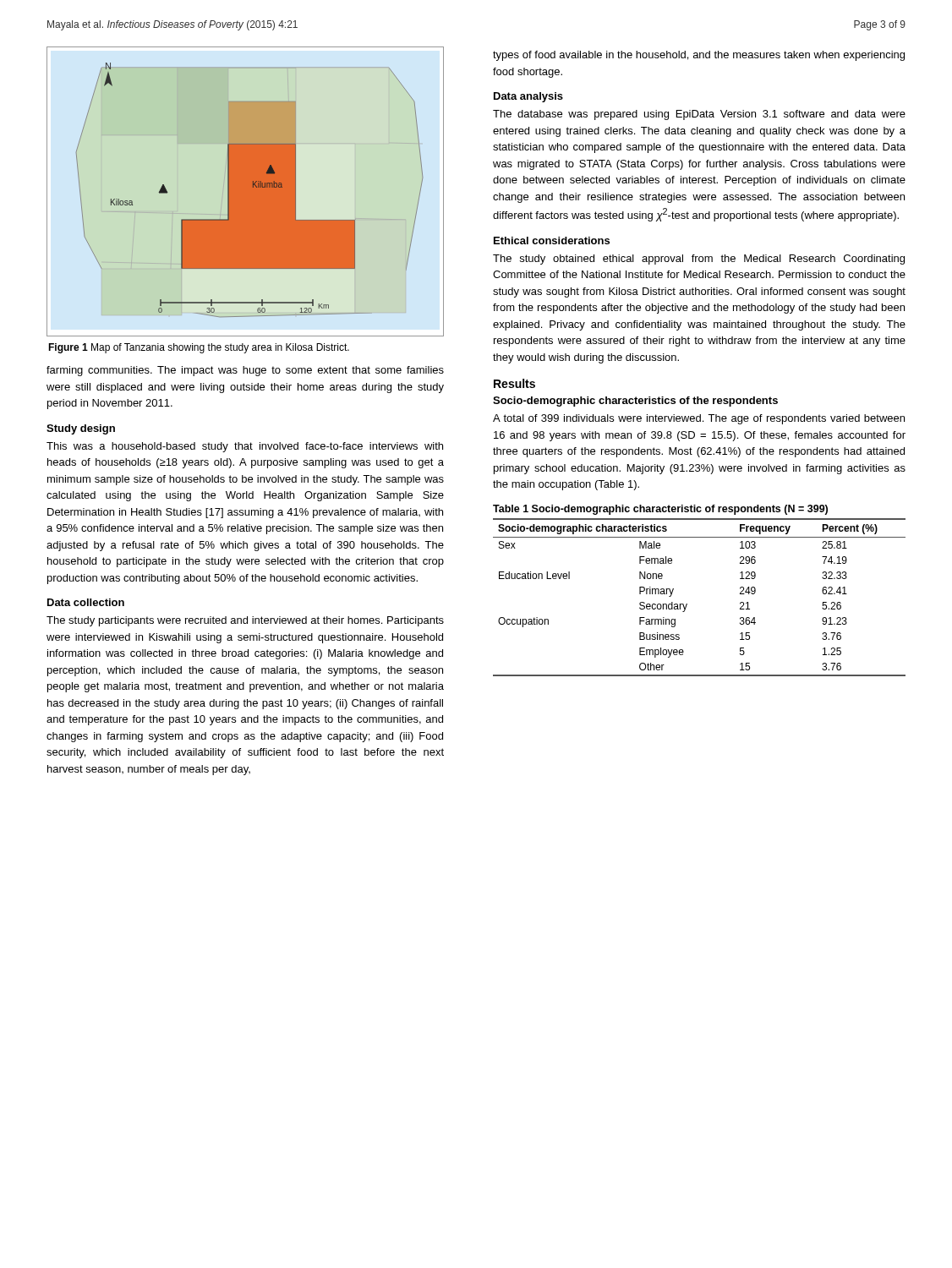Viewport: 952px width, 1268px height.
Task: Find "Data analysis" on this page
Action: pos(528,96)
